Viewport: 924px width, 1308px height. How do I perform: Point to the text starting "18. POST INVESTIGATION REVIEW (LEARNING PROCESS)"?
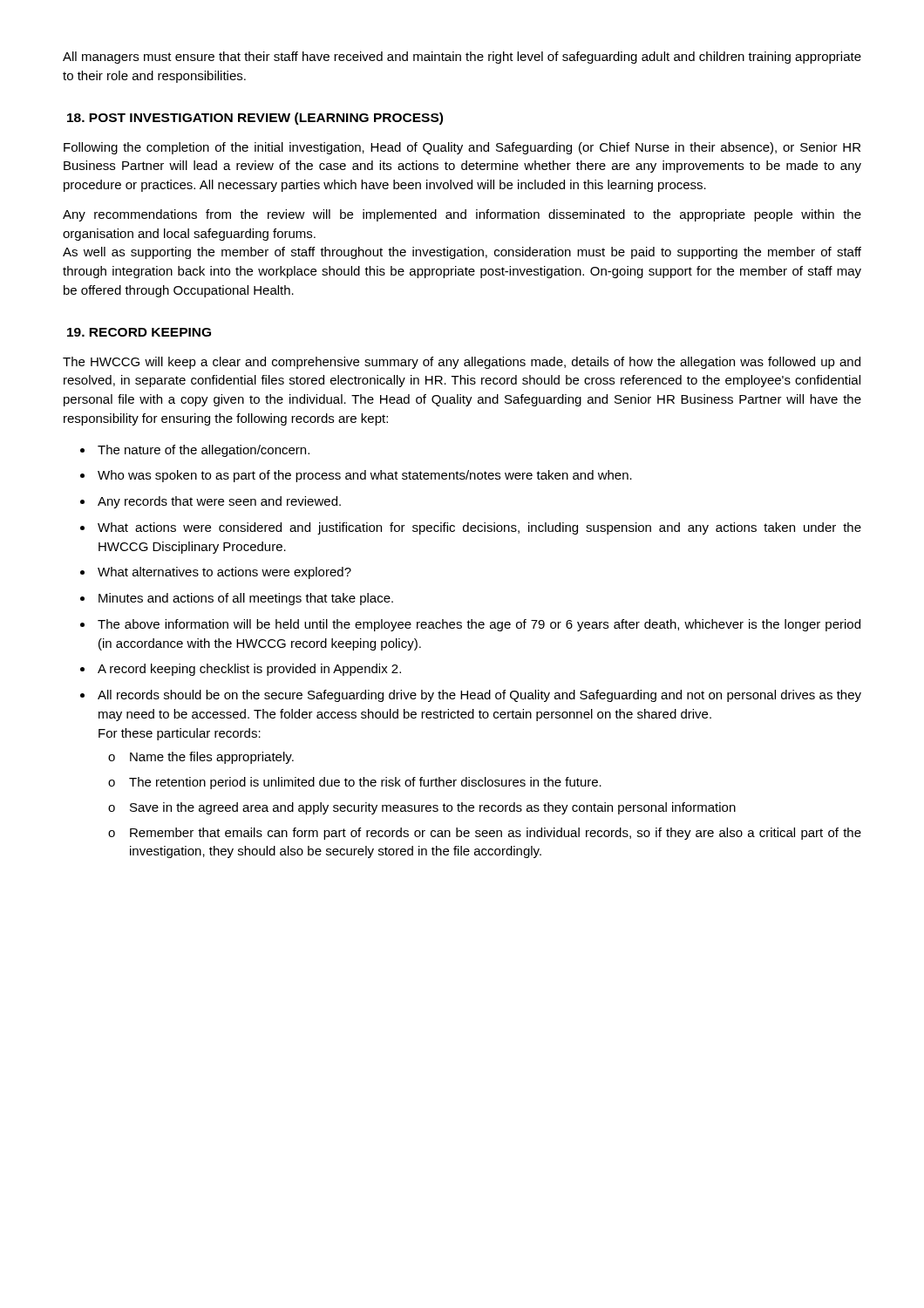tap(255, 117)
